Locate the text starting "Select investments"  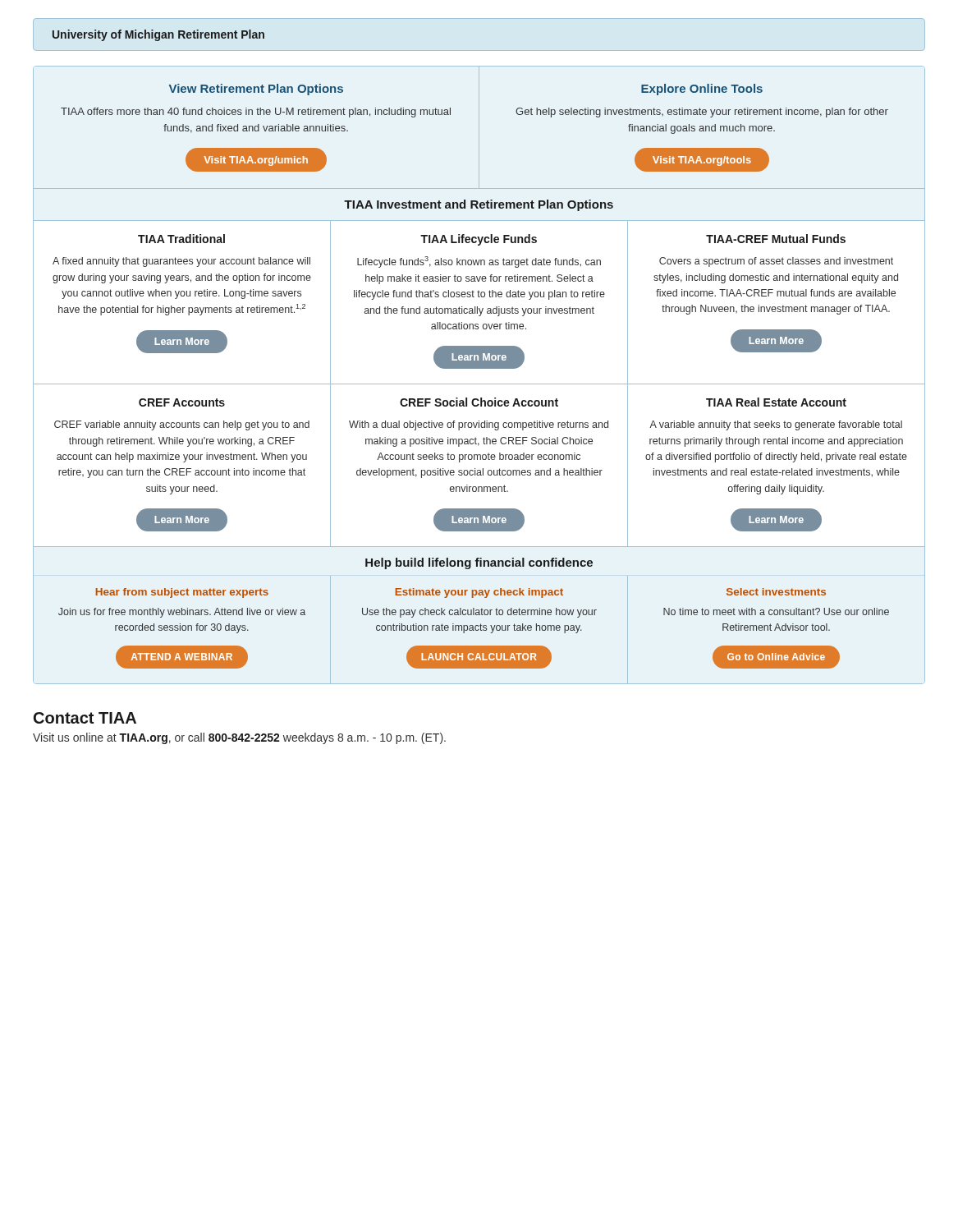[x=776, y=592]
